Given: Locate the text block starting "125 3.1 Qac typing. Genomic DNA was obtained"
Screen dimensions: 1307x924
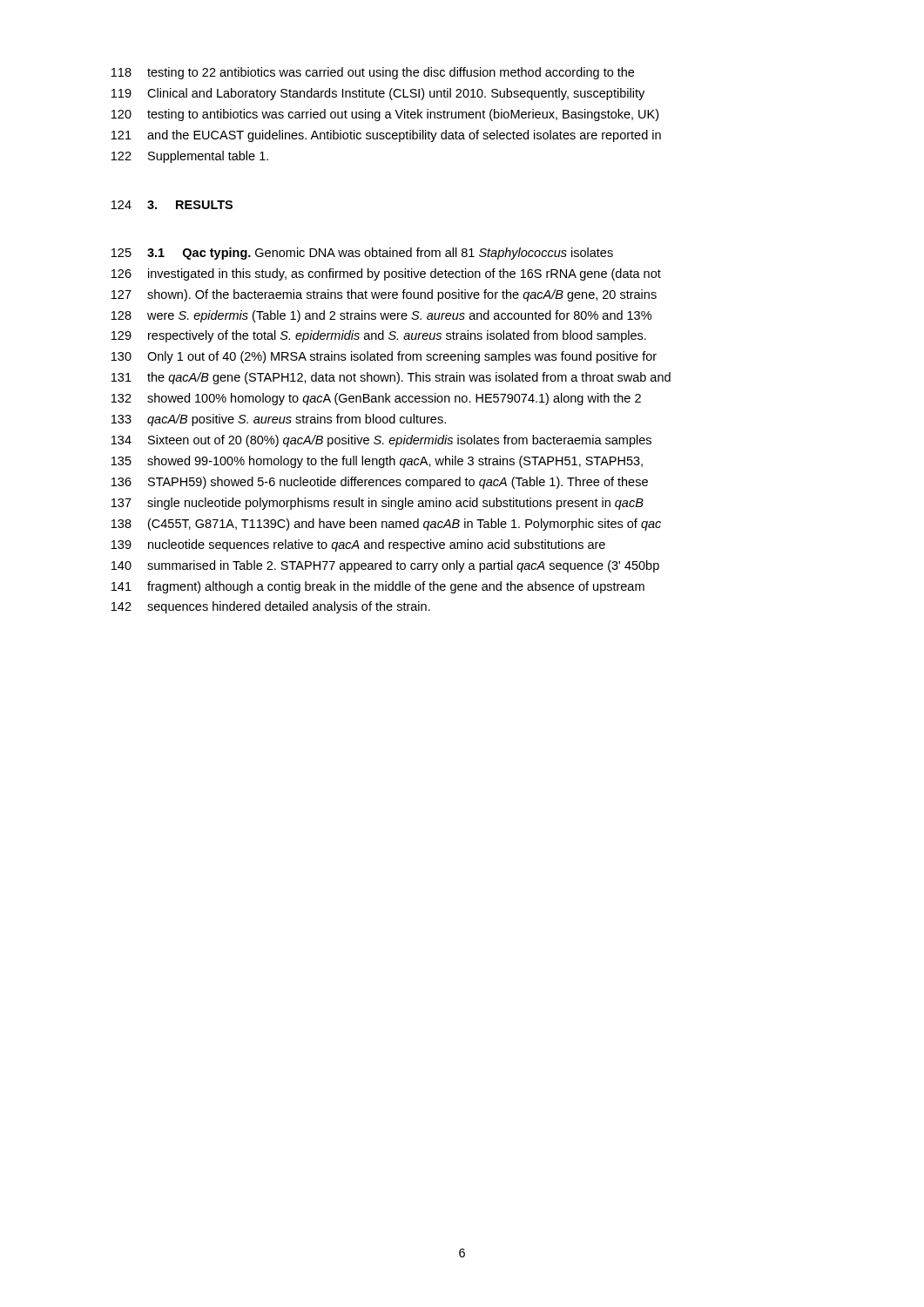Looking at the screenshot, I should click(x=468, y=253).
